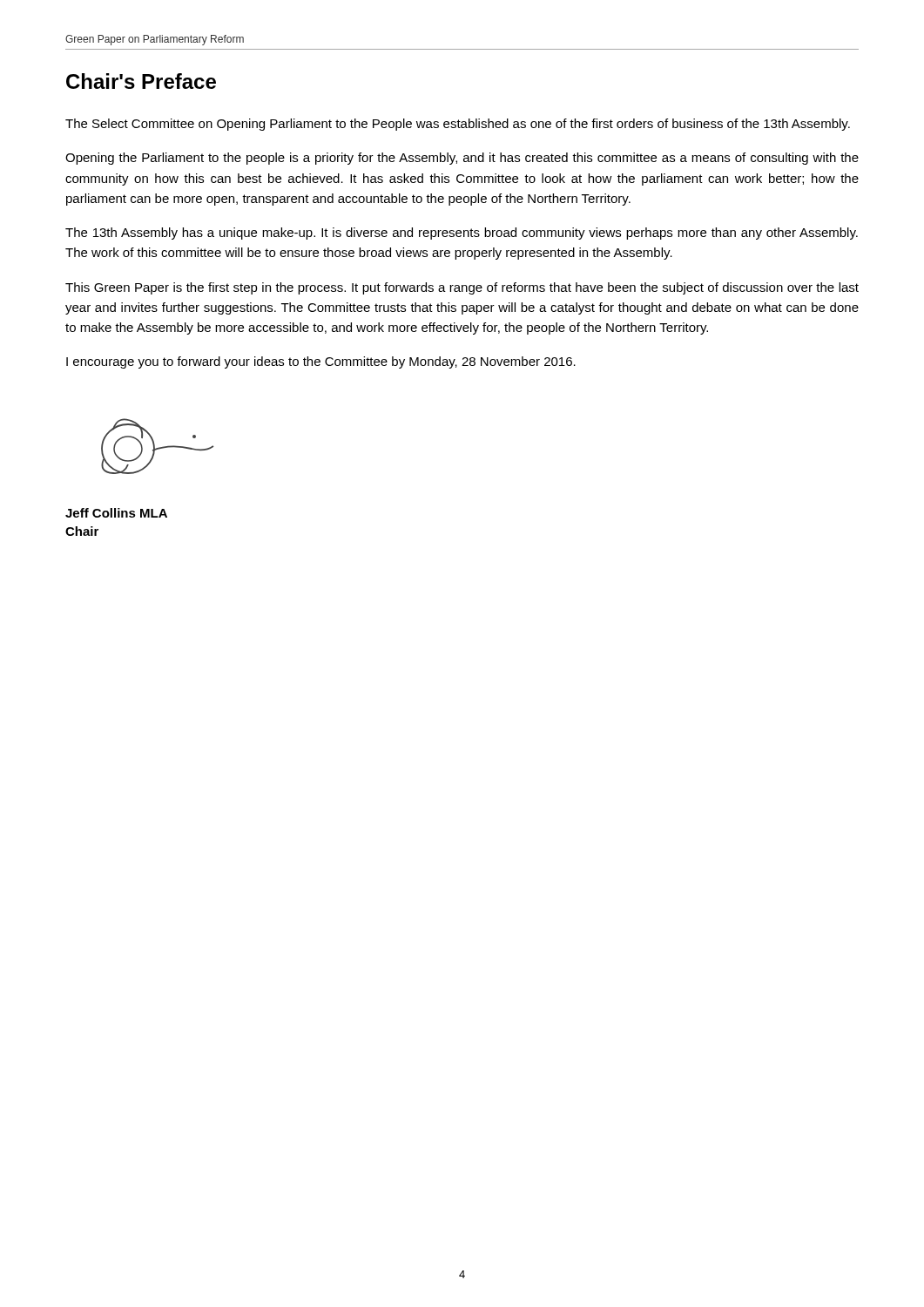Select a illustration
The height and width of the screenshot is (1307, 924).
coord(462,447)
